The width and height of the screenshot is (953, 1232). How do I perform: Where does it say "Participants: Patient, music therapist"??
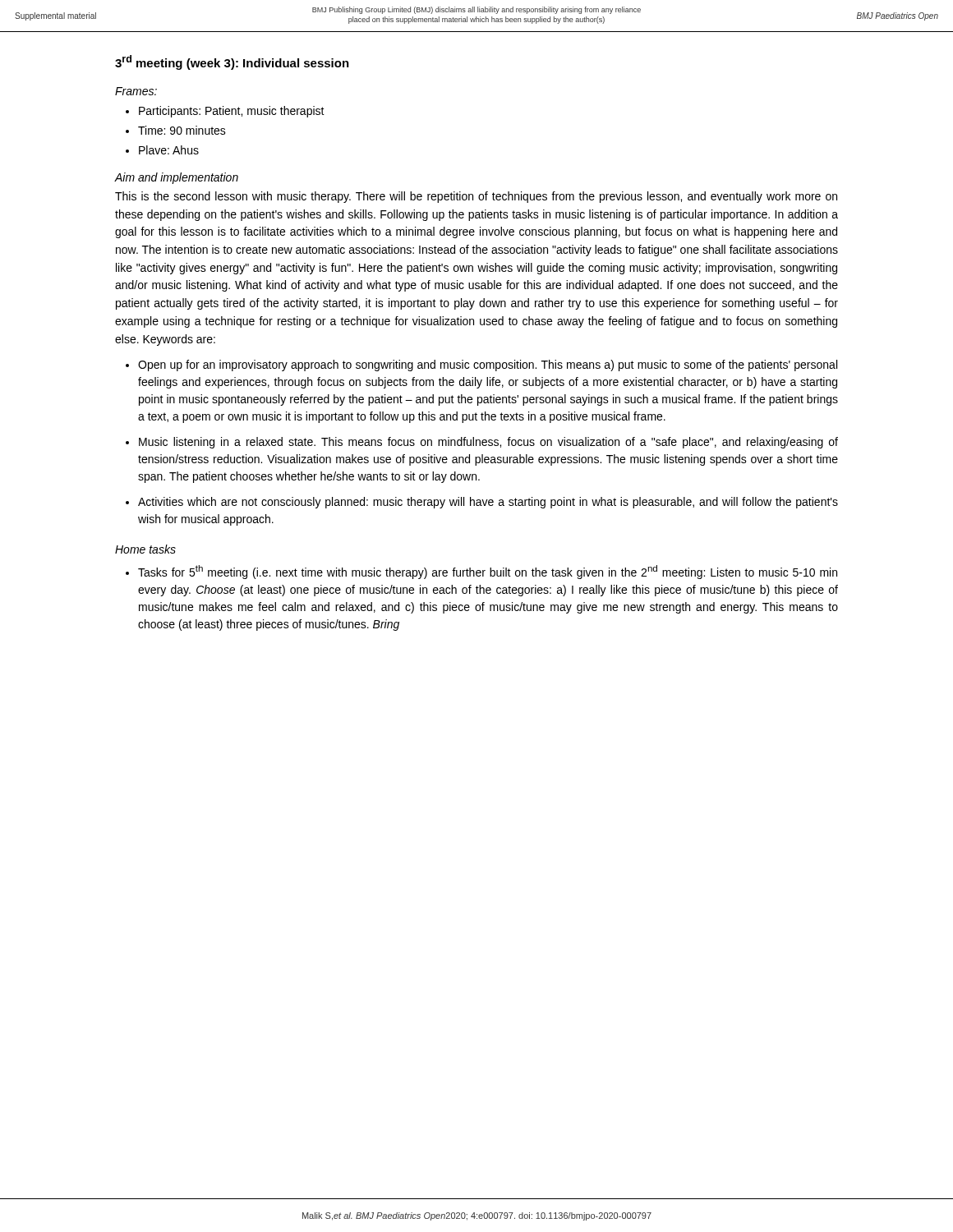(231, 111)
